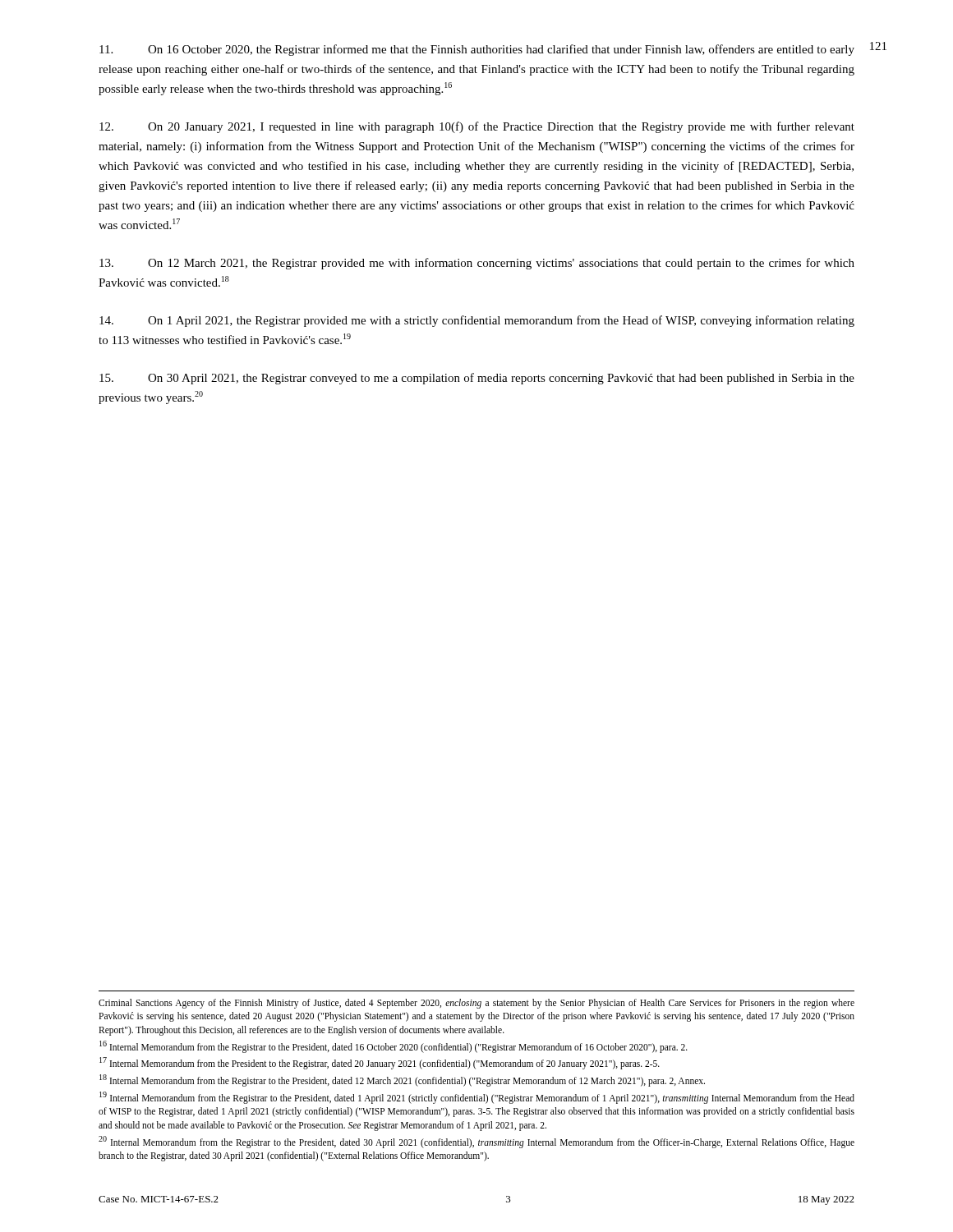Click on the element starting "On 12 March 2021, the Registrar provided"

(476, 271)
